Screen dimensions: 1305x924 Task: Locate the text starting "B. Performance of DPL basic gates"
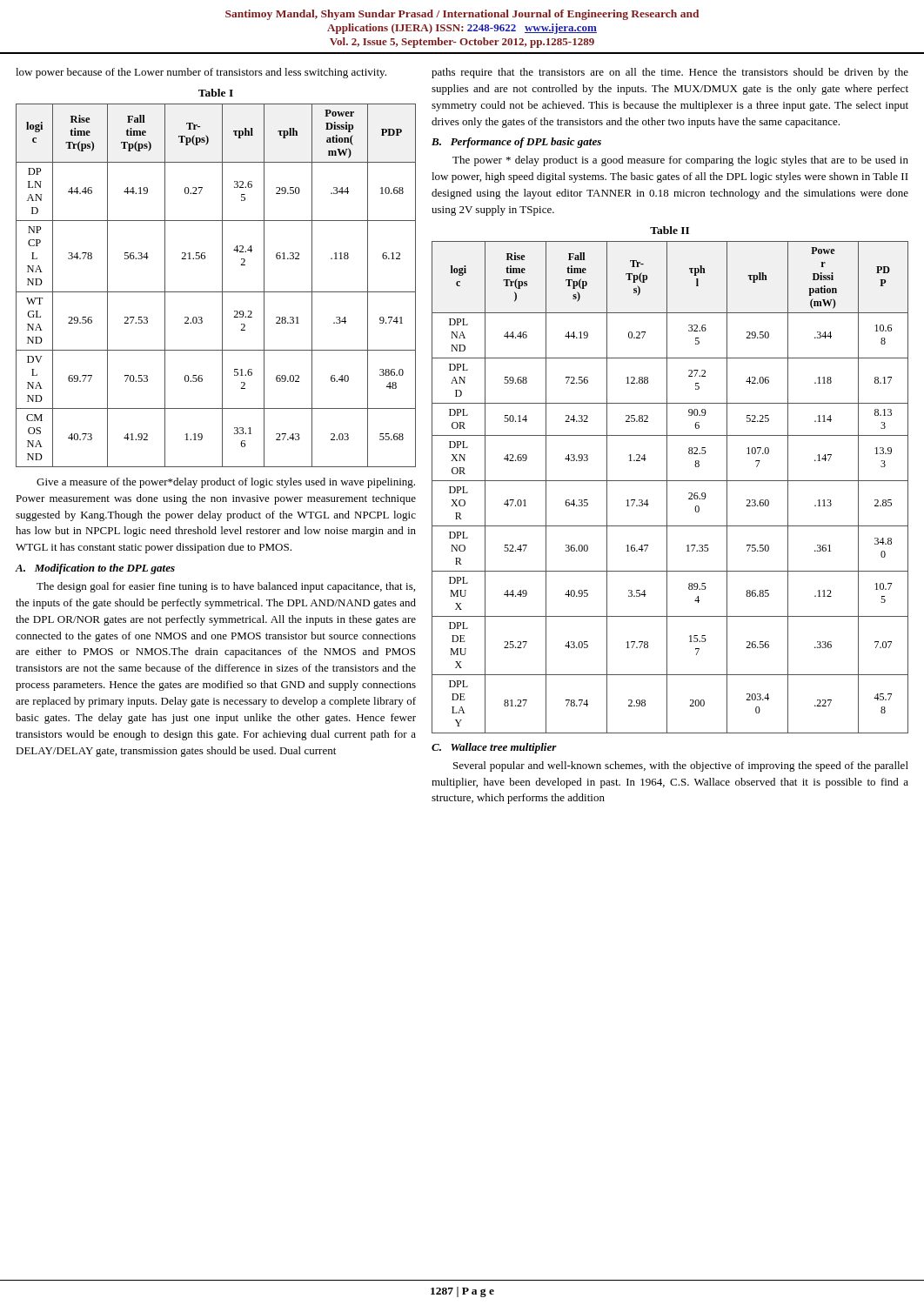516,142
